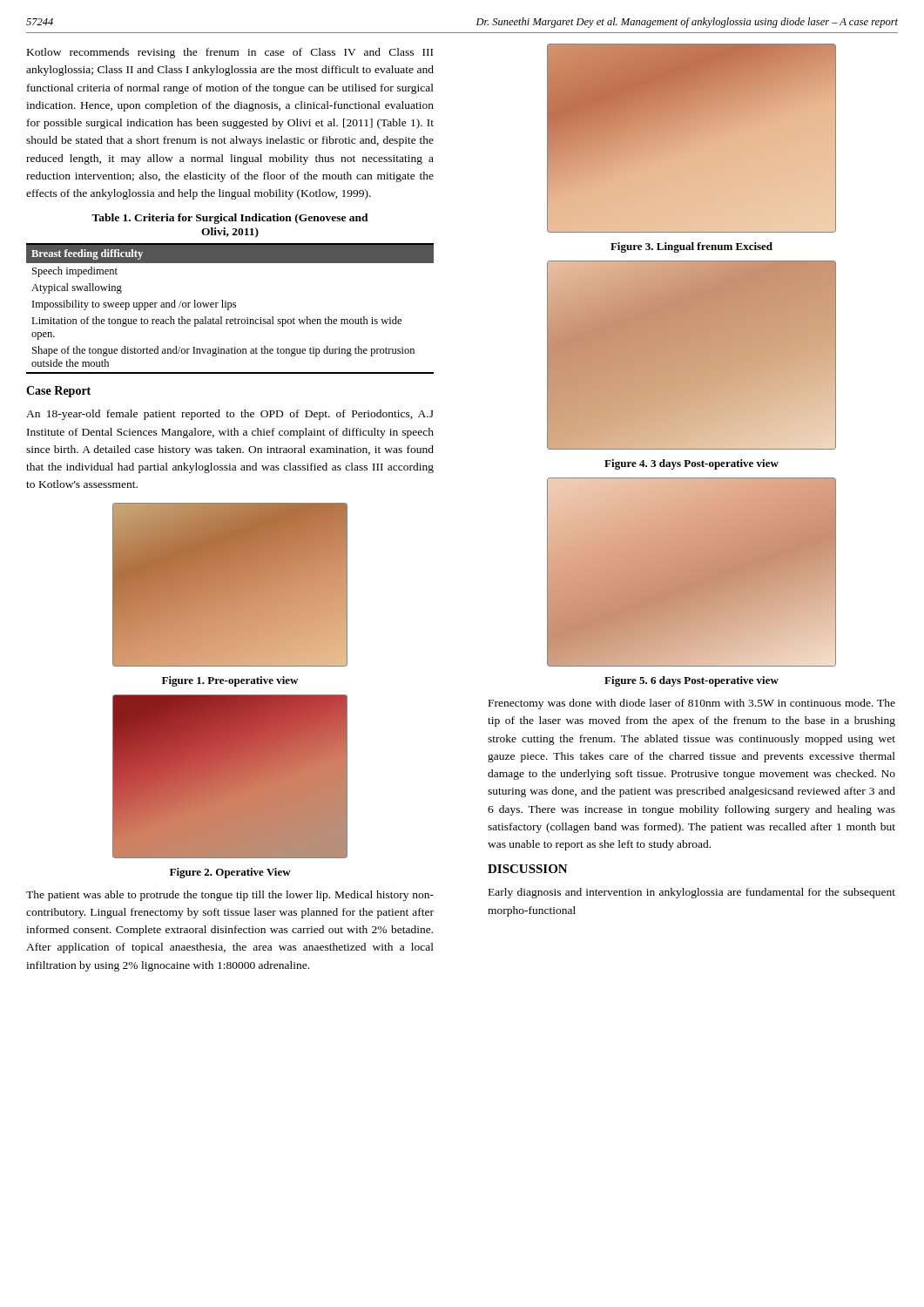Where does it say "Figure 1. Pre-operative view"?

coord(230,680)
